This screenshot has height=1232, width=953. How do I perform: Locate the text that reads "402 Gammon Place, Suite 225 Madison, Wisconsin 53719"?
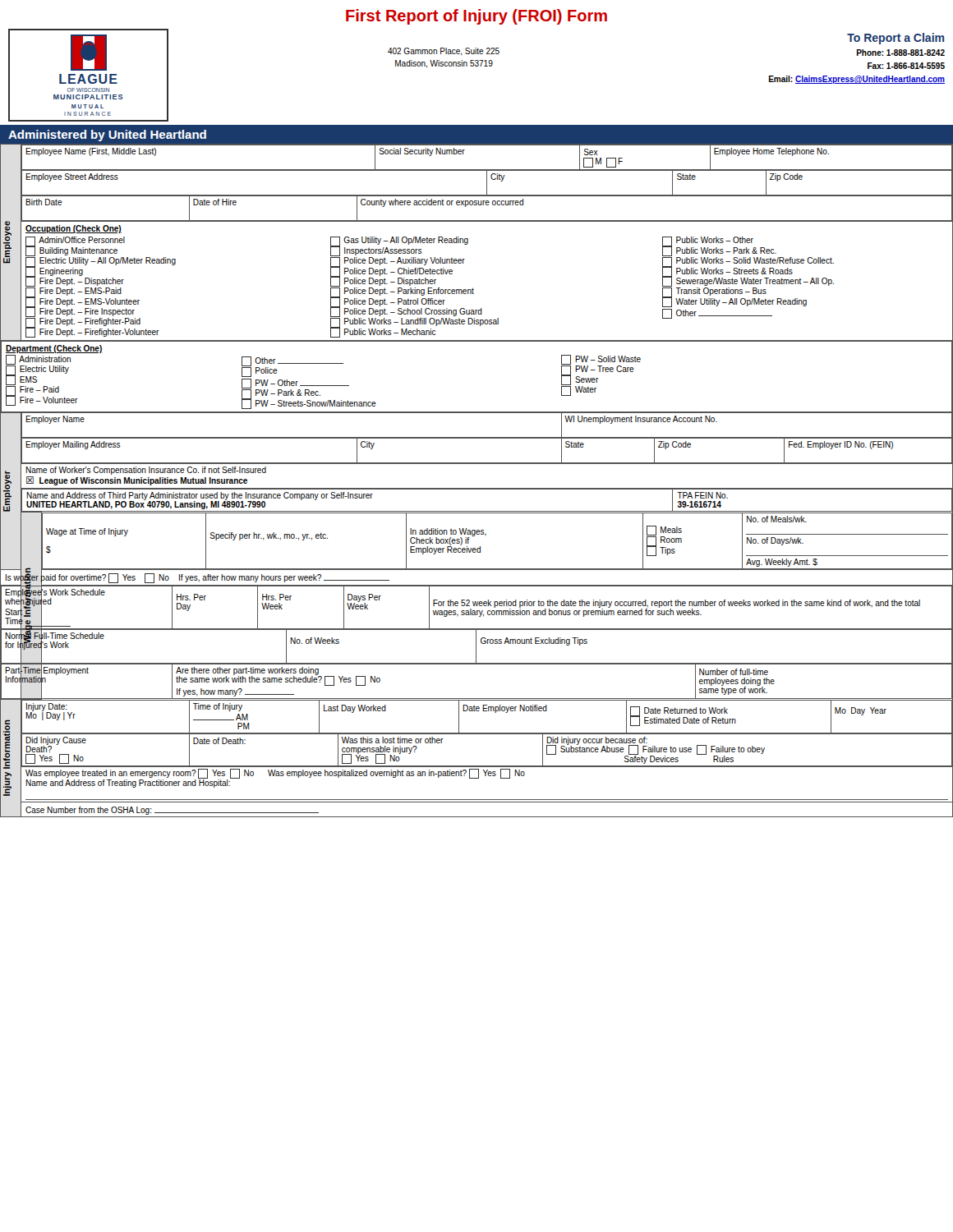click(444, 57)
